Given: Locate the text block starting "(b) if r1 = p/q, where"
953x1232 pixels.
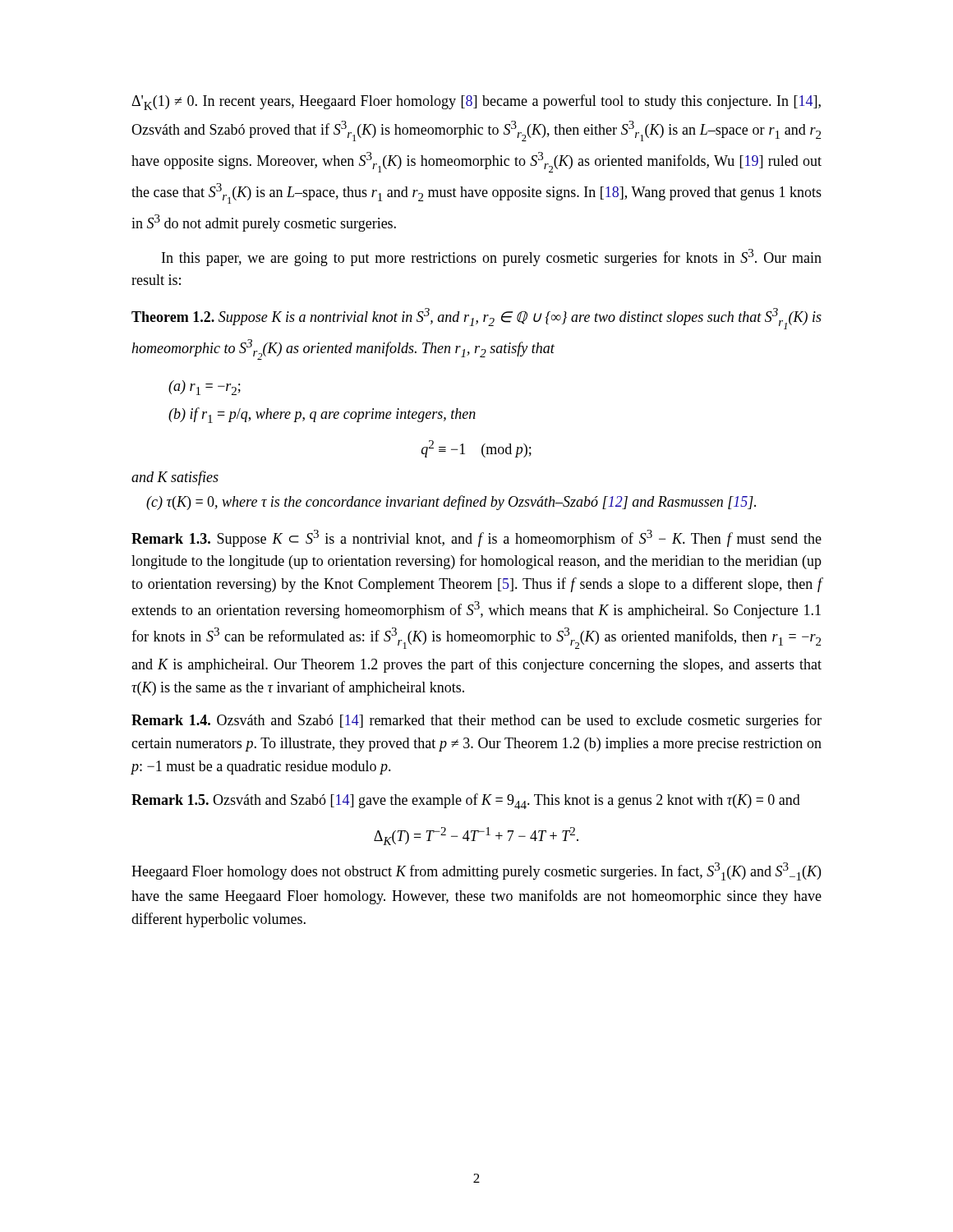Looking at the screenshot, I should (x=322, y=415).
